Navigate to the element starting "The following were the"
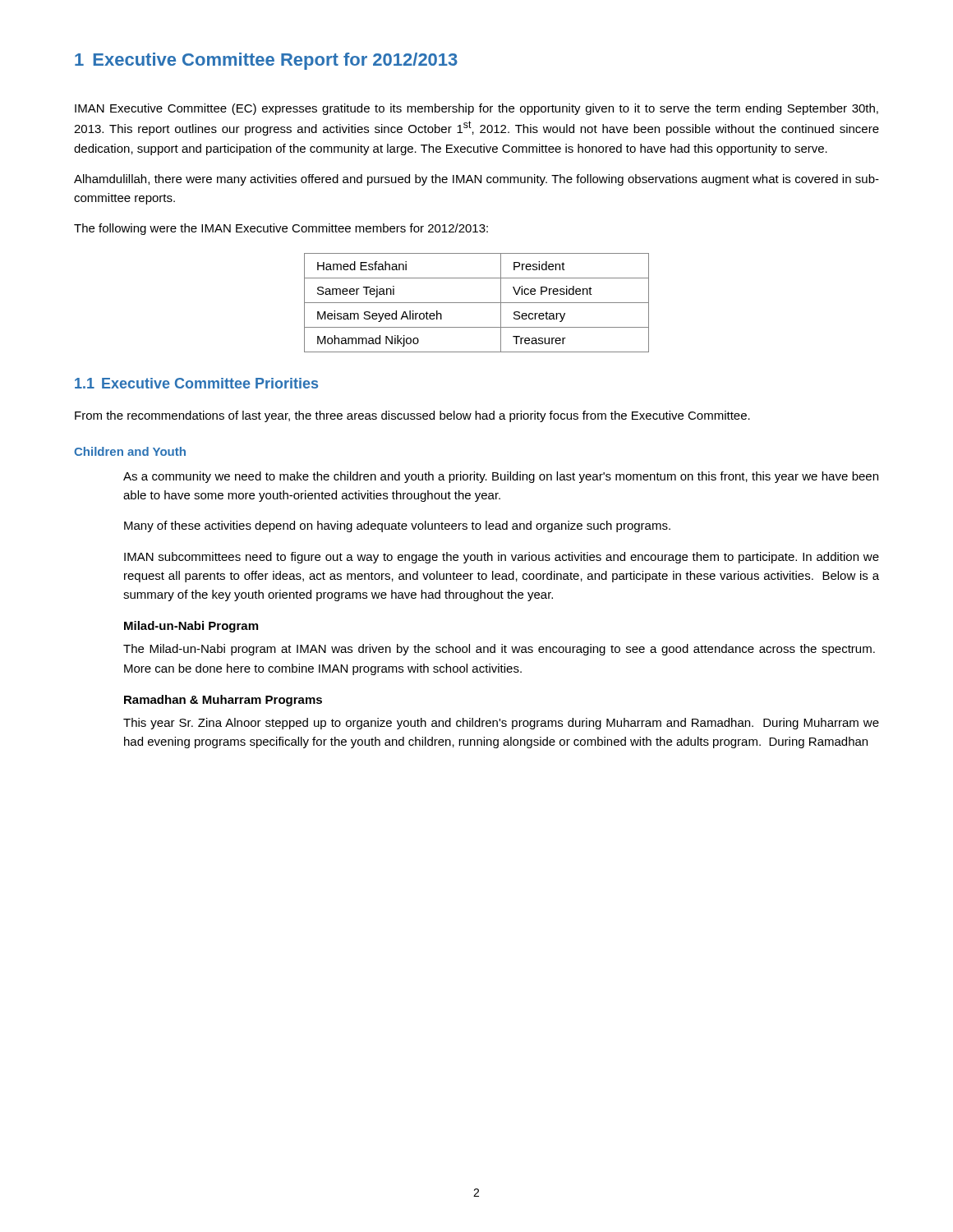 pos(476,228)
